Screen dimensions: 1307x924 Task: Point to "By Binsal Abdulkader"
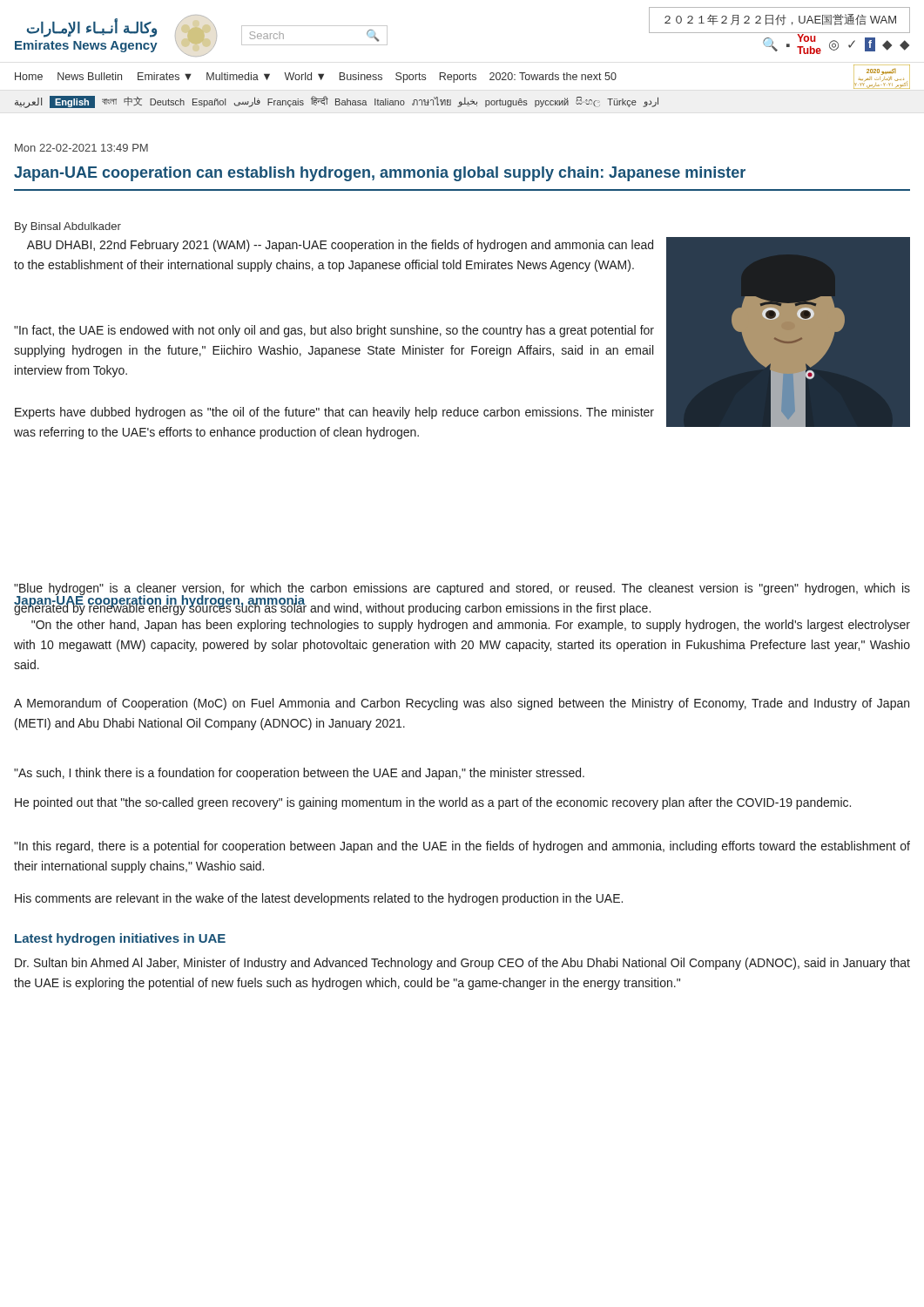point(67,226)
